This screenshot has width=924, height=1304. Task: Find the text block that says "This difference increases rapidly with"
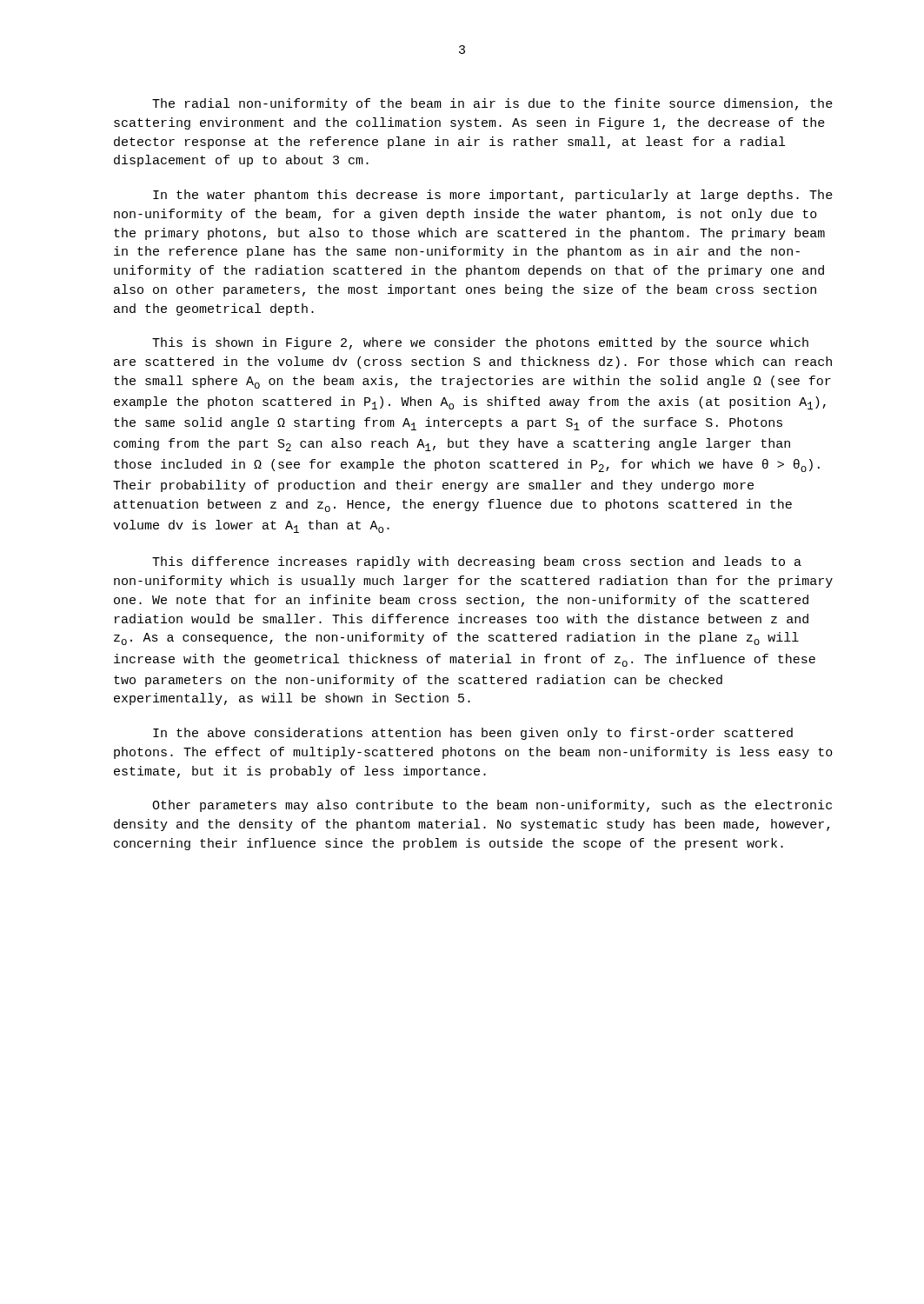coord(473,631)
